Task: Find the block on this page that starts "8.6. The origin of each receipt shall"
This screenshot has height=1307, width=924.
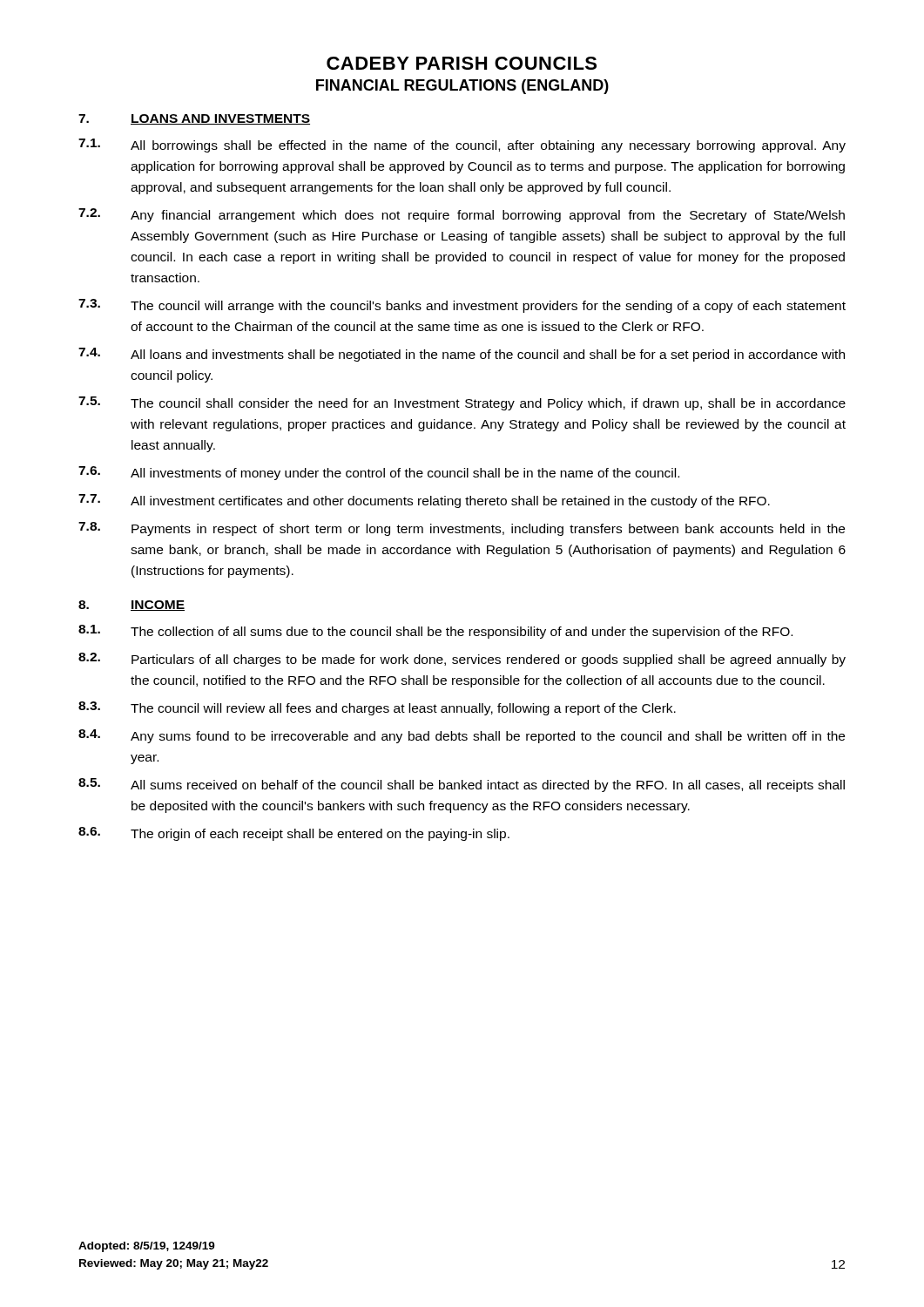Action: (x=462, y=834)
